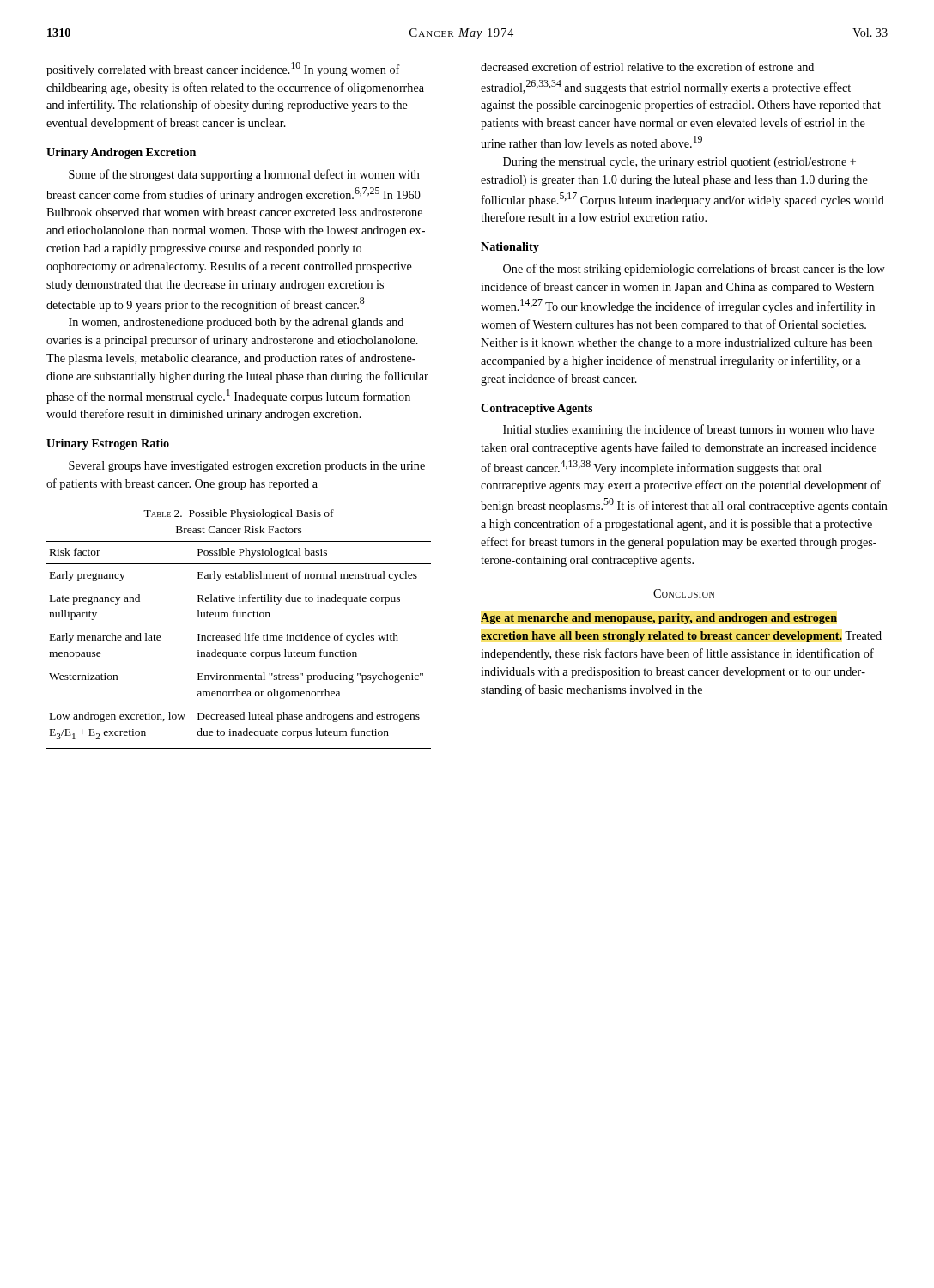The height and width of the screenshot is (1288, 934).
Task: Find "Urinary Androgen Excretion" on this page
Action: tap(121, 152)
